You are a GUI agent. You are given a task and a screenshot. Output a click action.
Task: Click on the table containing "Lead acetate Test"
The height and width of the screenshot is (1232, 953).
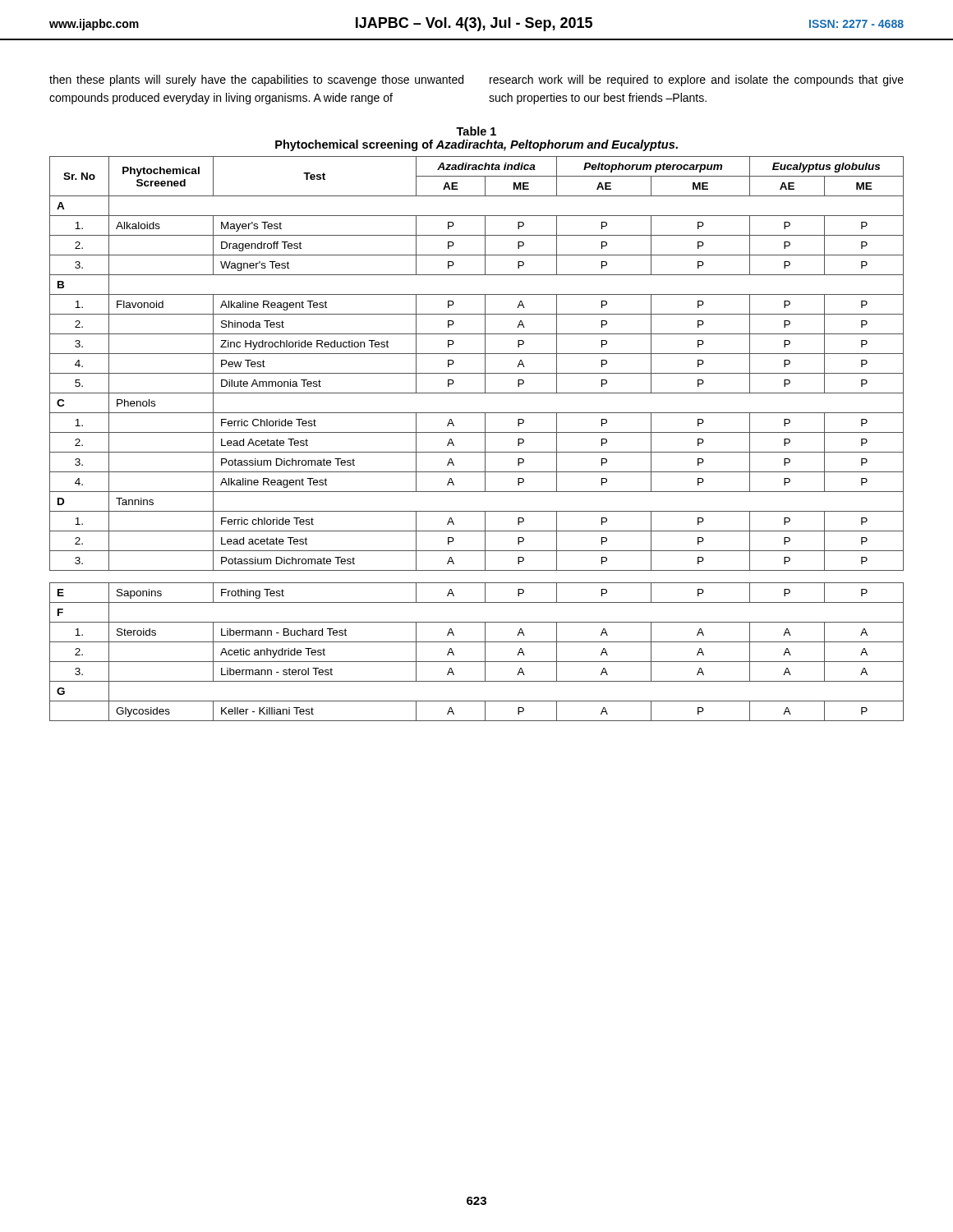coord(476,439)
